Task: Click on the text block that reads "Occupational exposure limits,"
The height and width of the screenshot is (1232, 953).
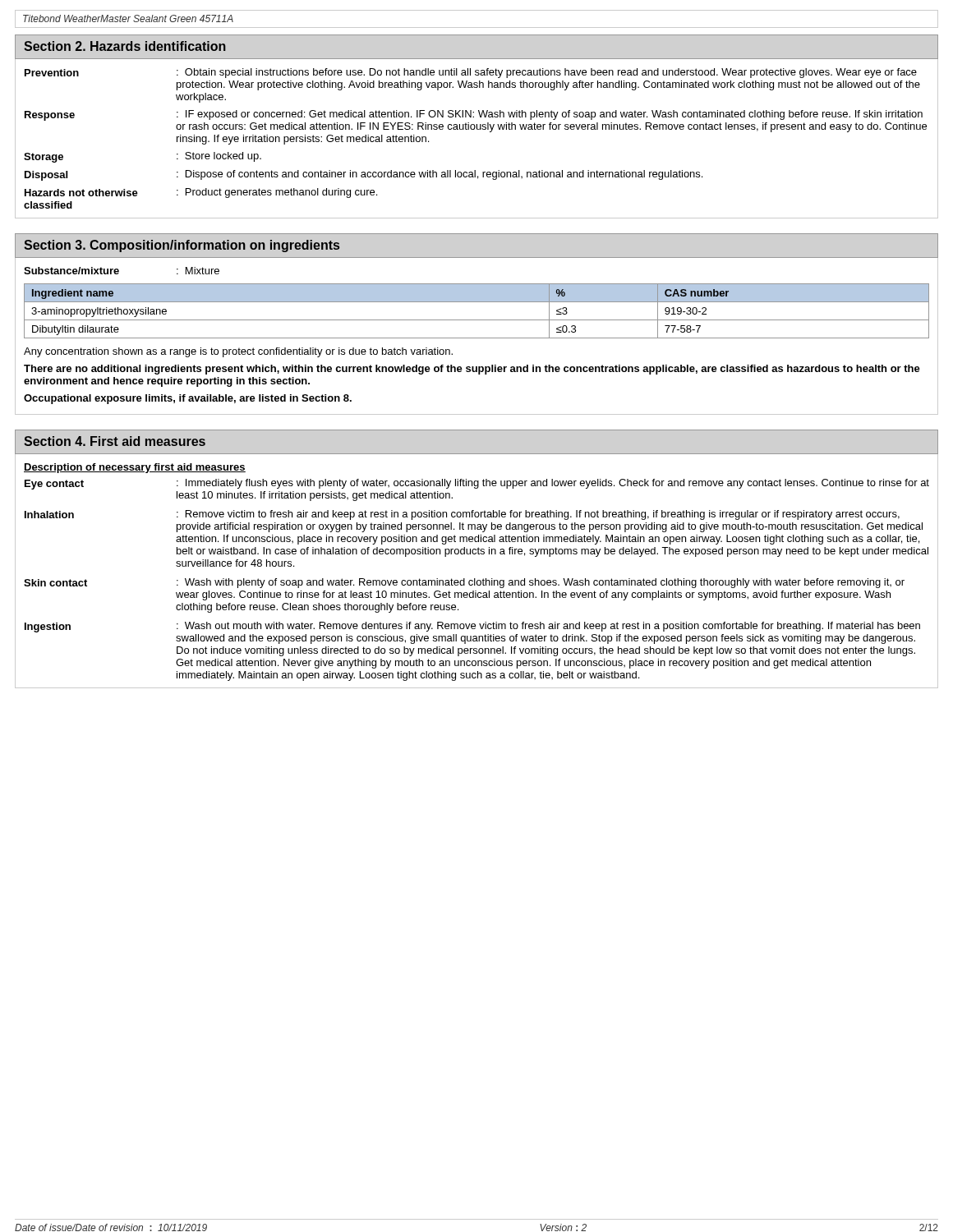Action: coord(188,398)
